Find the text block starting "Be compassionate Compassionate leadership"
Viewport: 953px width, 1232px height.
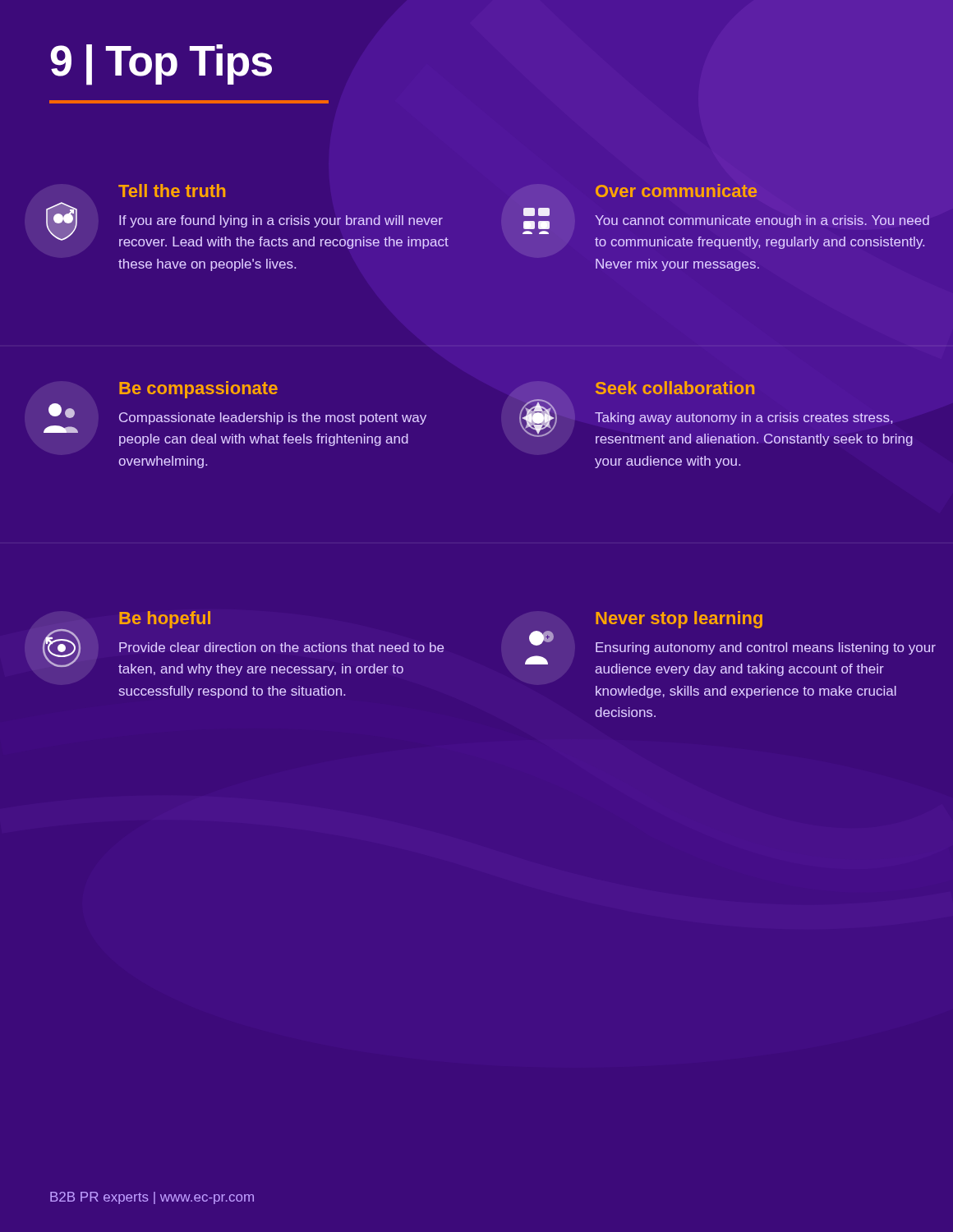click(242, 425)
